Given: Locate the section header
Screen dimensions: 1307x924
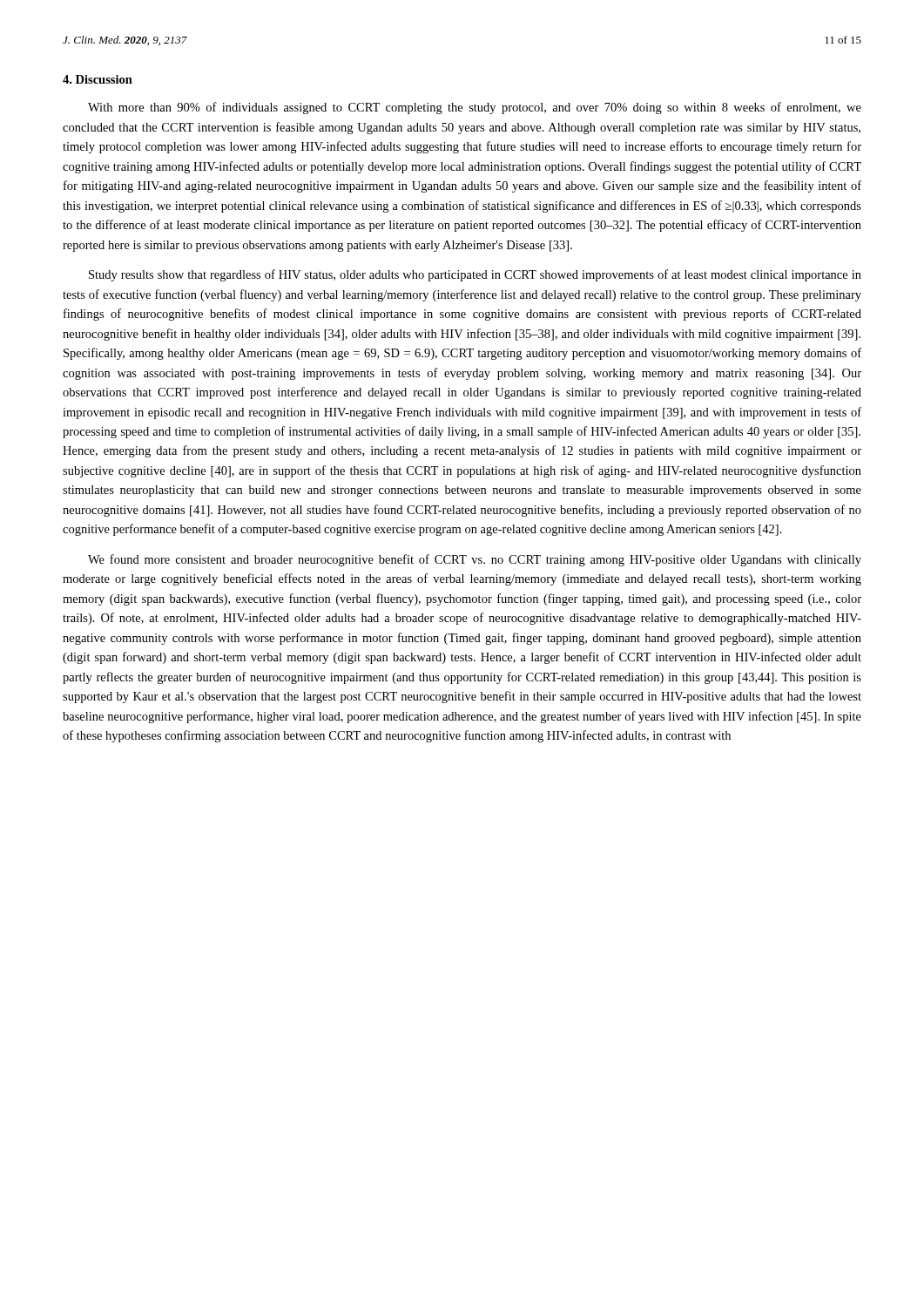Looking at the screenshot, I should [97, 79].
